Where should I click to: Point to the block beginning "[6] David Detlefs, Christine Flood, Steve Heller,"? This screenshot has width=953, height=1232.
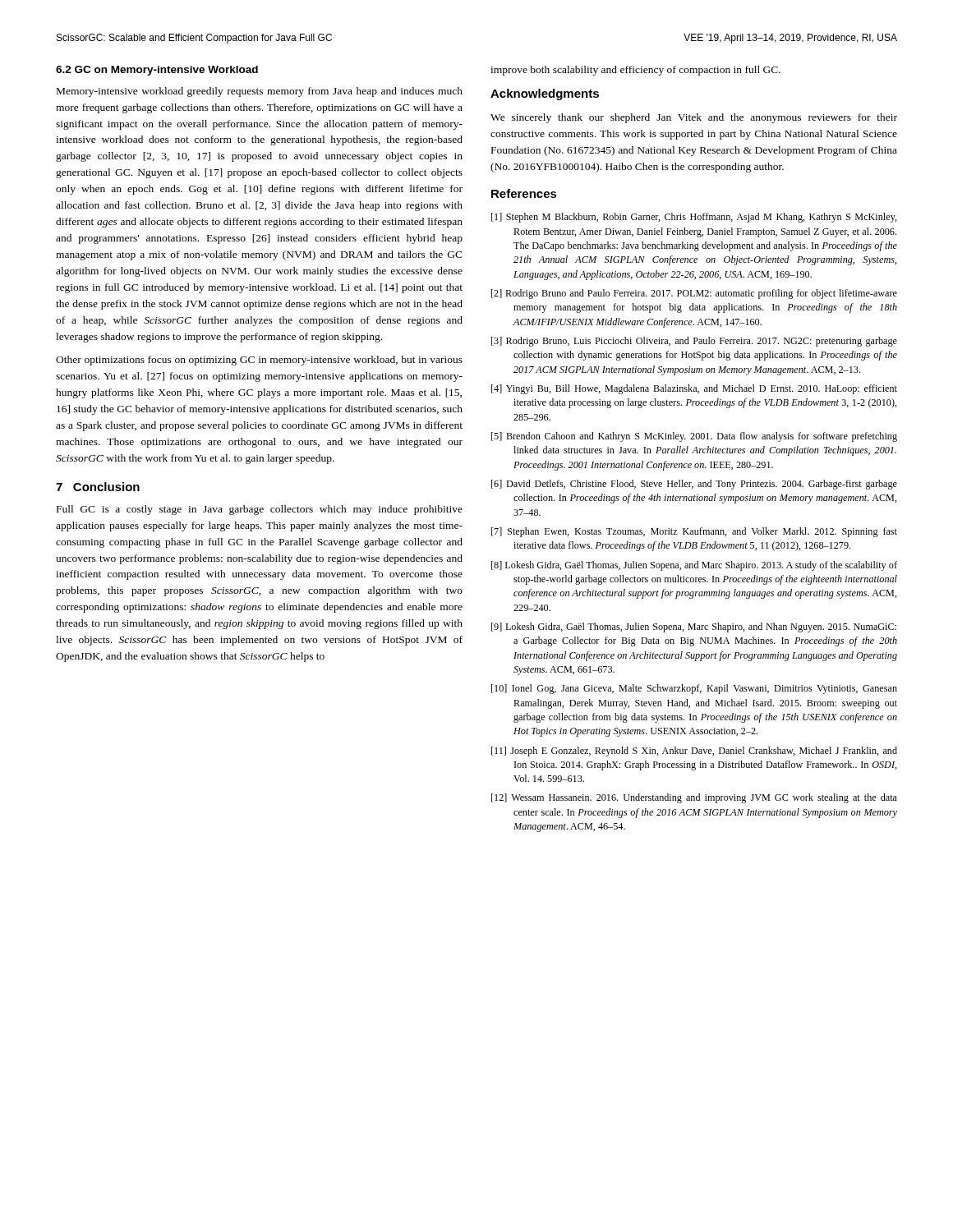point(694,498)
